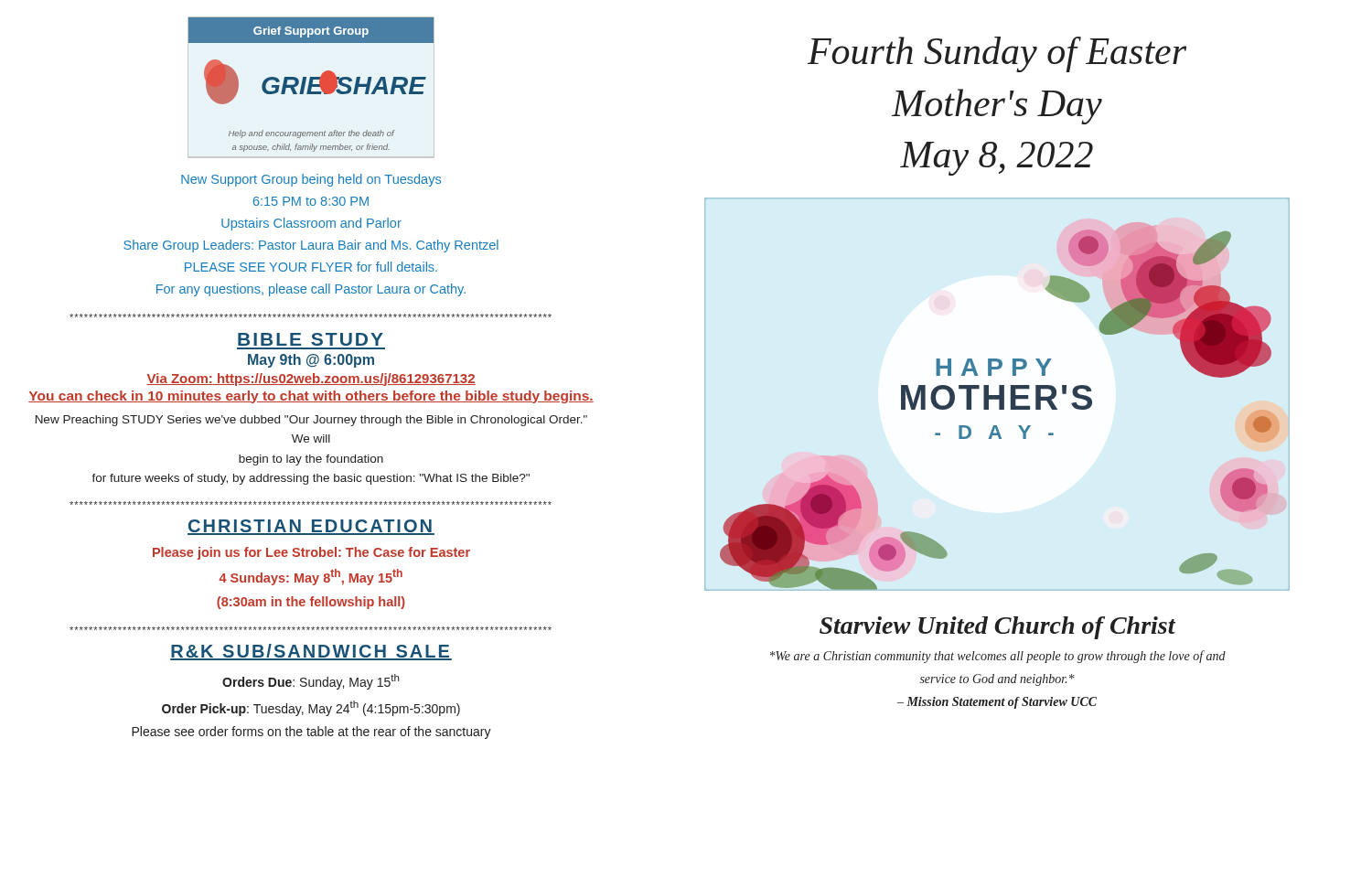Click on the text containing "May 9th @ 6:00pm"
The width and height of the screenshot is (1372, 888).
pyautogui.click(x=311, y=359)
